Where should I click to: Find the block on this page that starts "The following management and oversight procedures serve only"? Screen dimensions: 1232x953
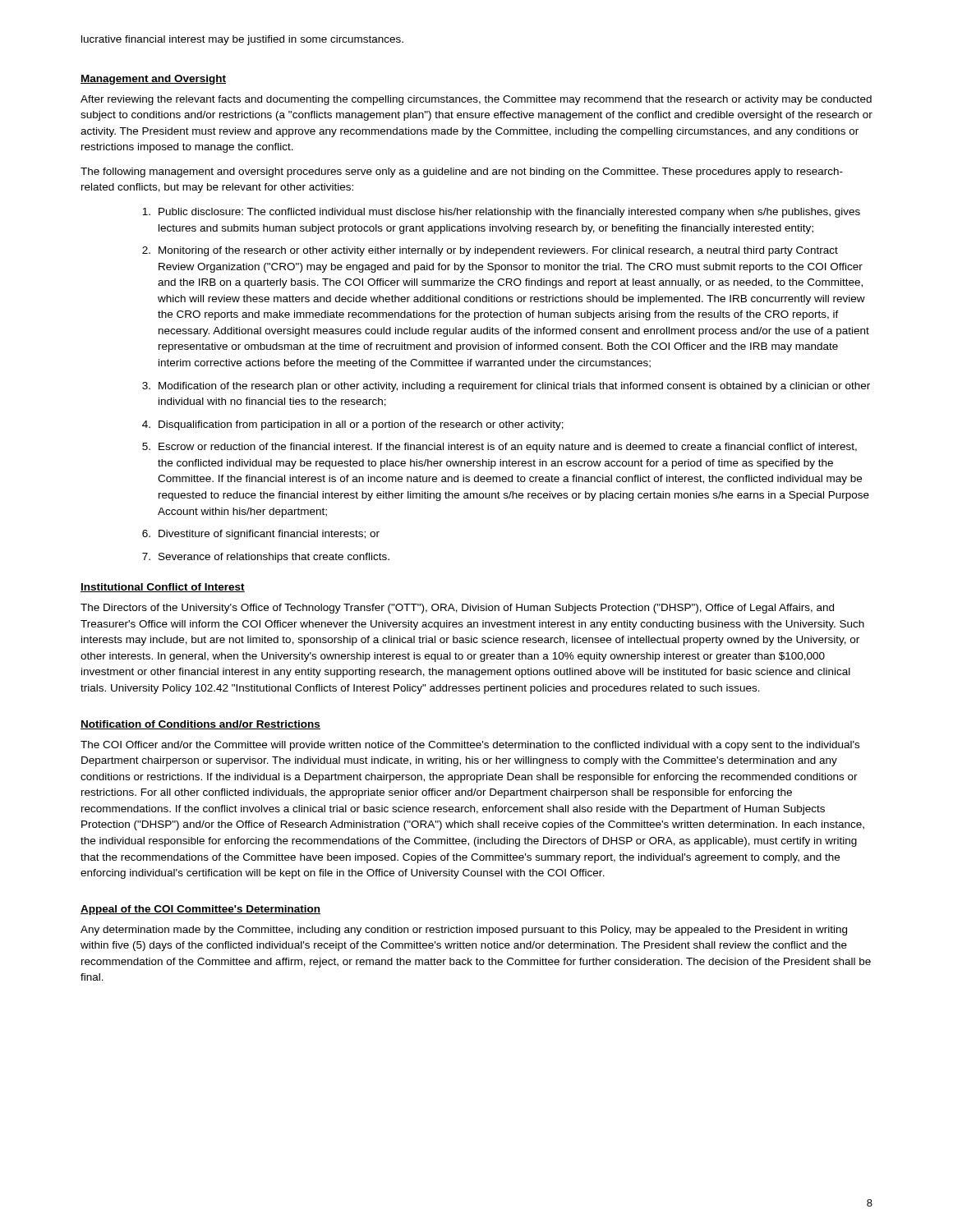462,179
